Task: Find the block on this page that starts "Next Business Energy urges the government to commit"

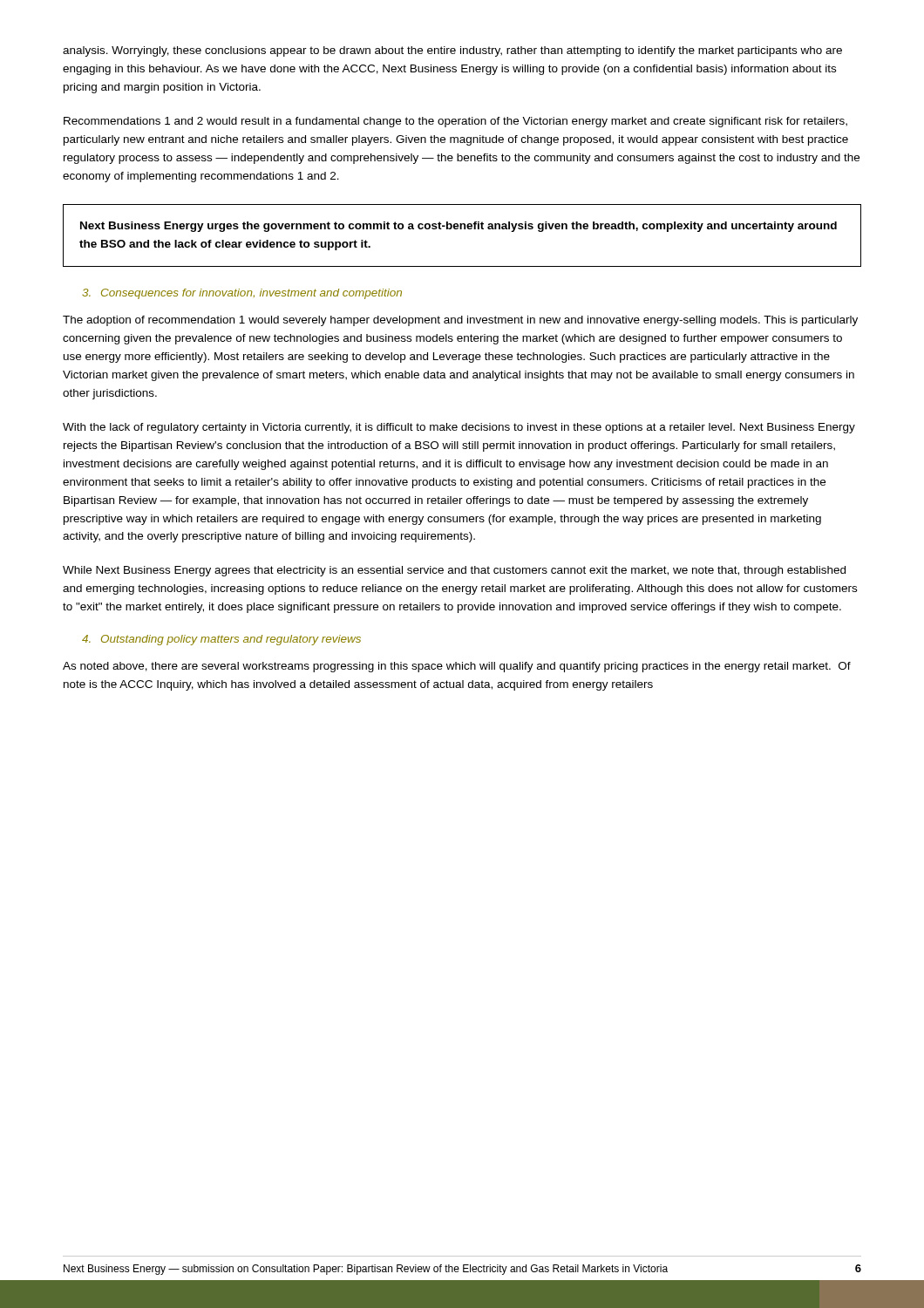Action: tap(462, 236)
